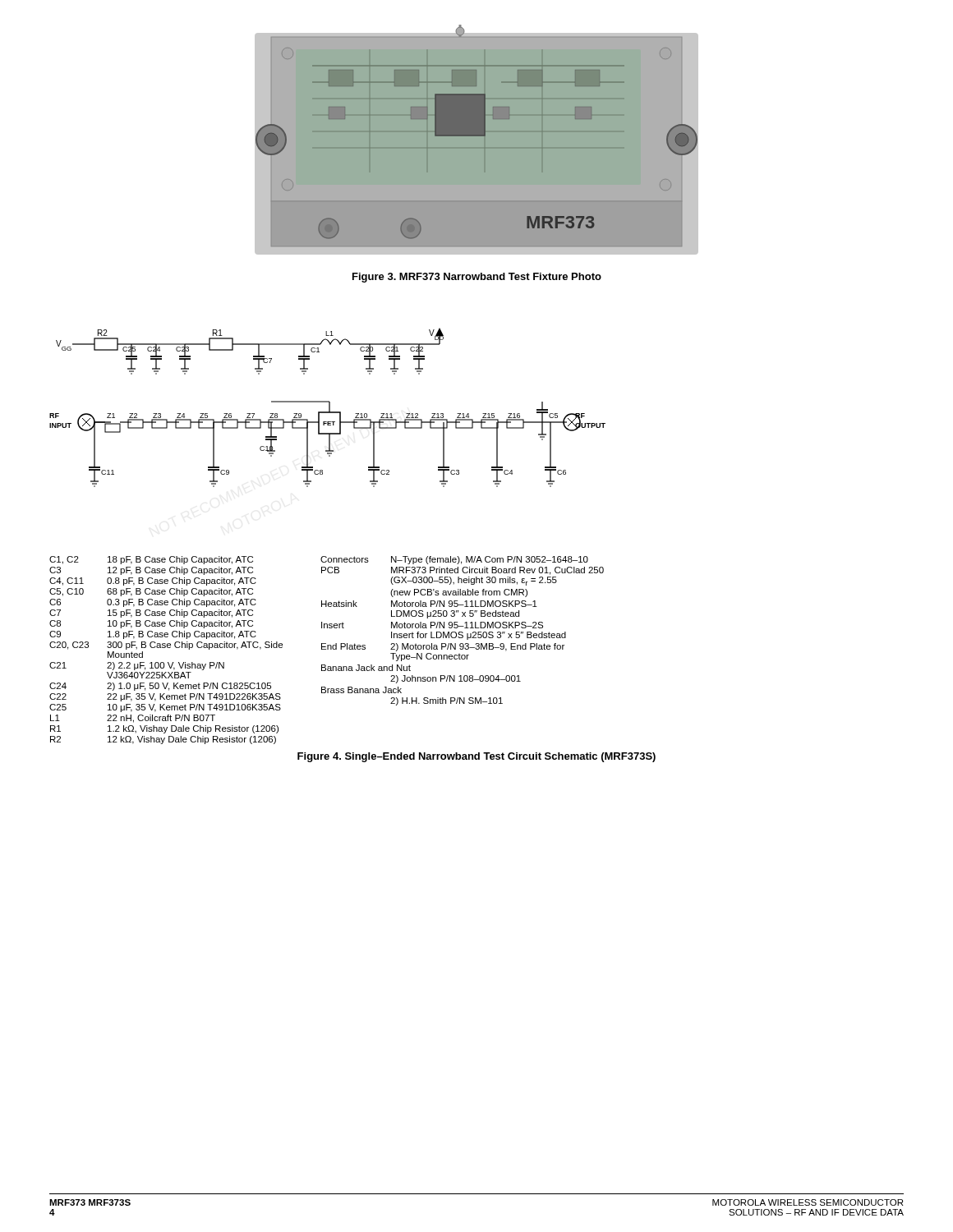The height and width of the screenshot is (1232, 953).
Task: Locate the block of text that opens with "Heatsink Motorola P/N 95–11LDMOSKPS–1 LDMOS μ250 3″"
Action: click(x=429, y=609)
